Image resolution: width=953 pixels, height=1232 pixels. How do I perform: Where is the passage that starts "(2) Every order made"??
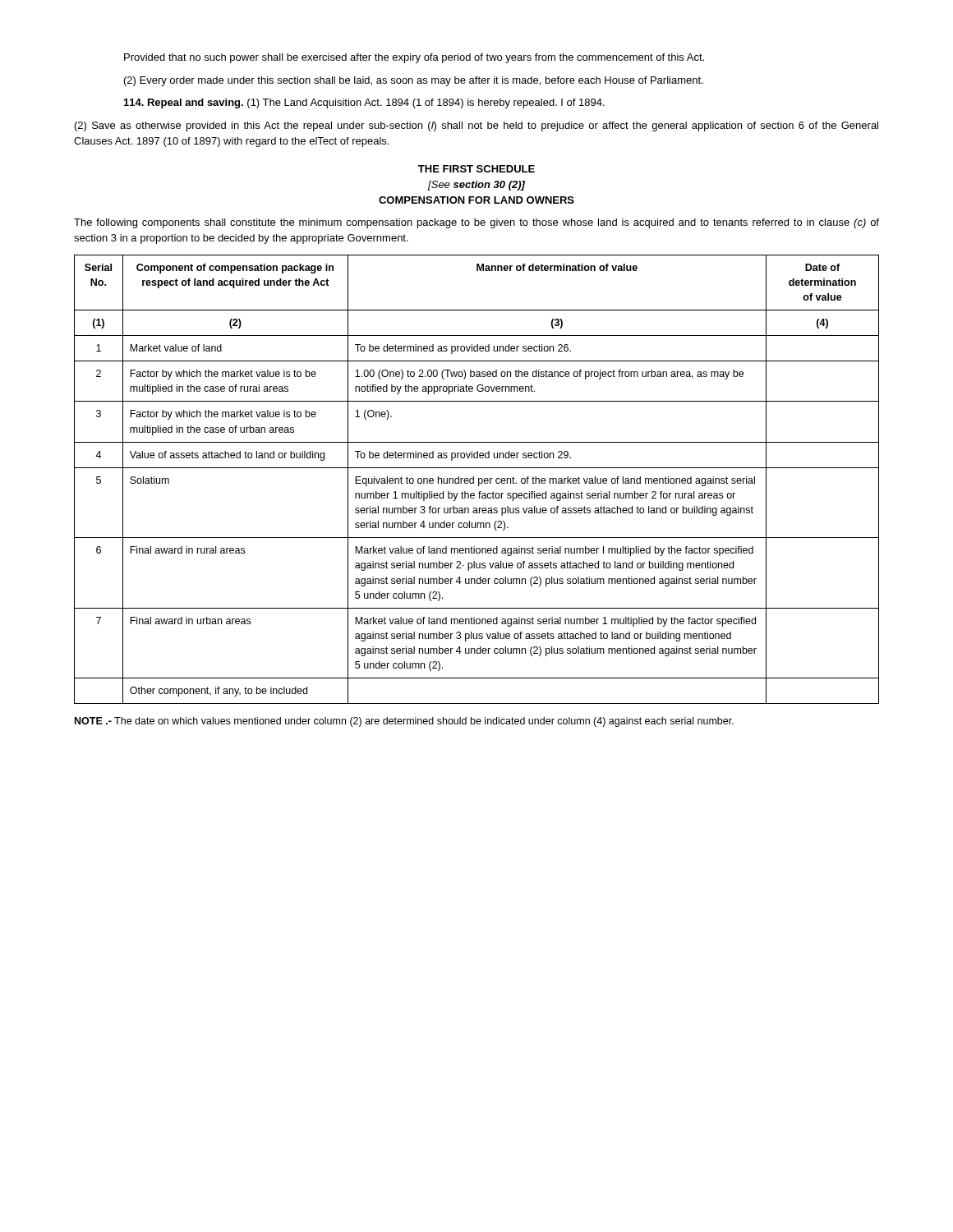click(x=414, y=80)
